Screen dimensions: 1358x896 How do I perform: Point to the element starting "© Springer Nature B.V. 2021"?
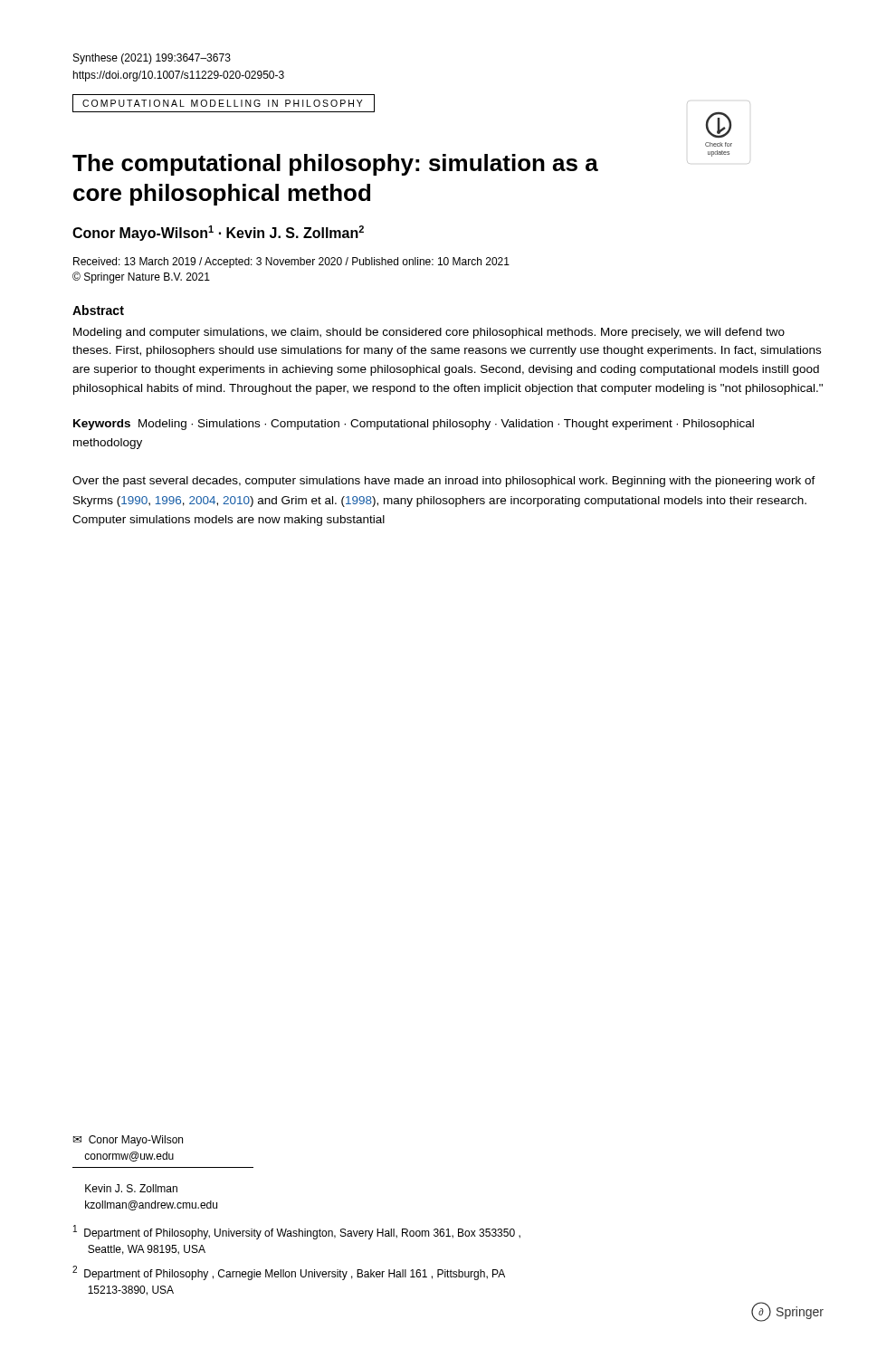point(141,277)
